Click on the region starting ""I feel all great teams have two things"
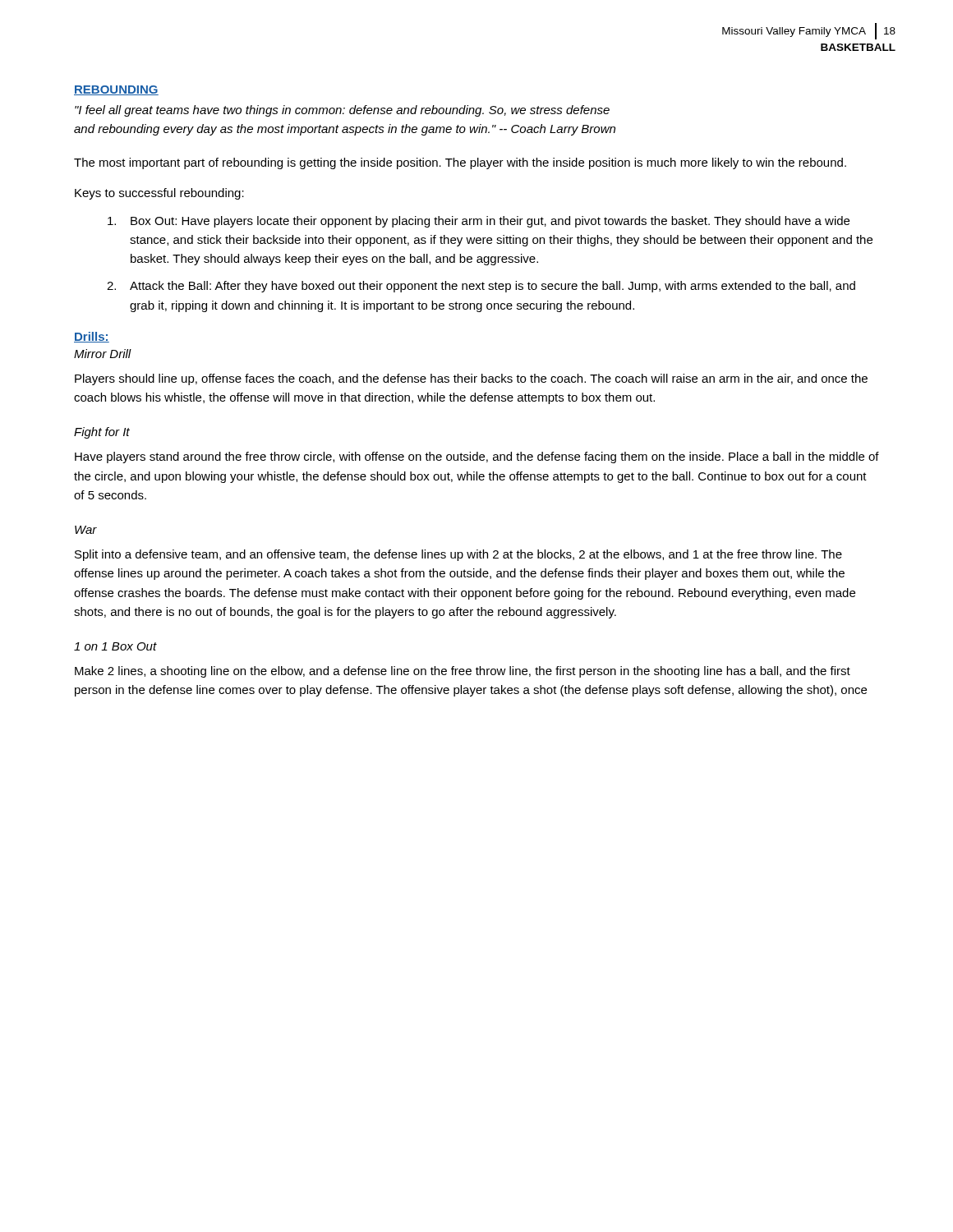Image resolution: width=953 pixels, height=1232 pixels. point(345,119)
